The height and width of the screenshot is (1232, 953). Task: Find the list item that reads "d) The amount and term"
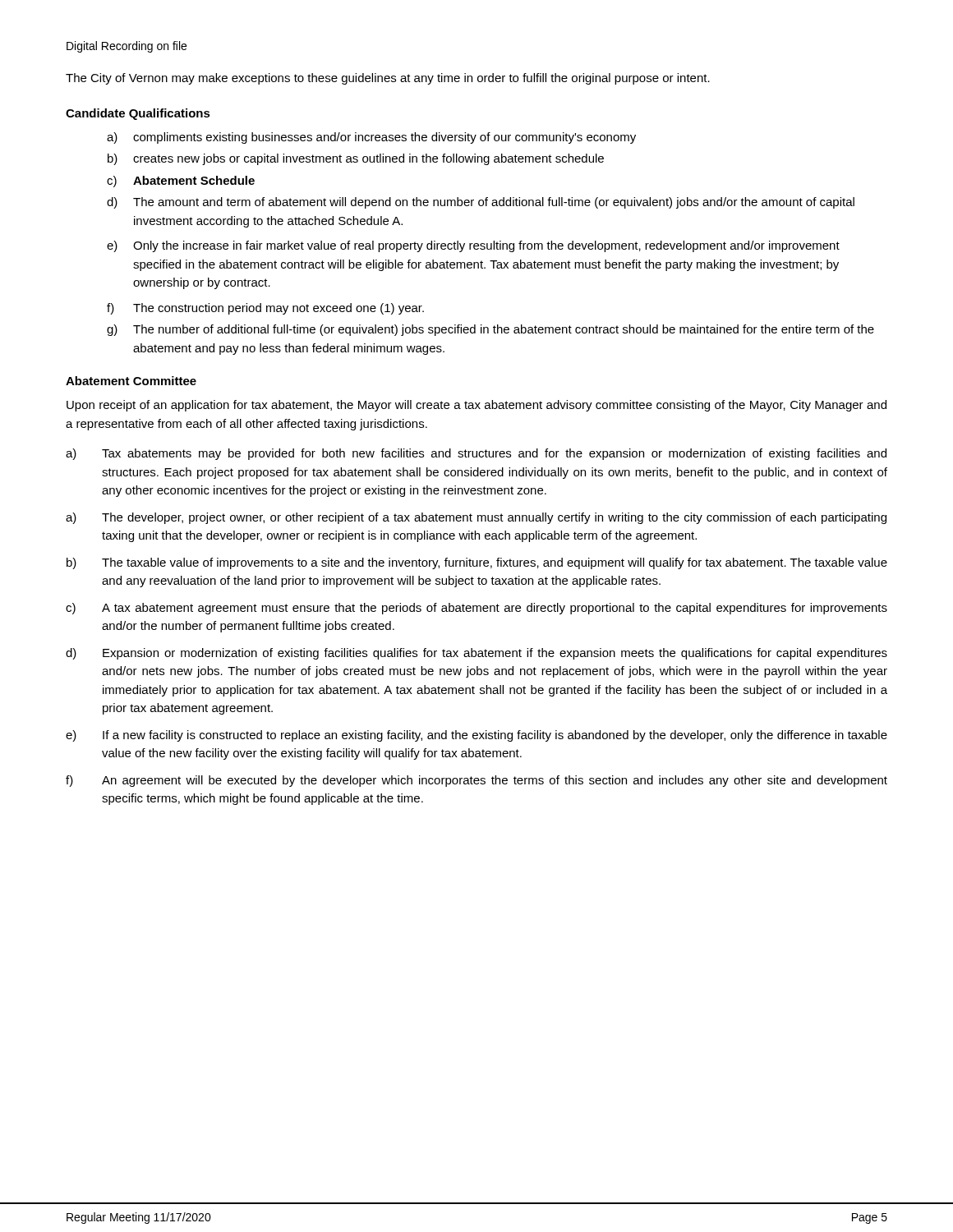tap(497, 212)
